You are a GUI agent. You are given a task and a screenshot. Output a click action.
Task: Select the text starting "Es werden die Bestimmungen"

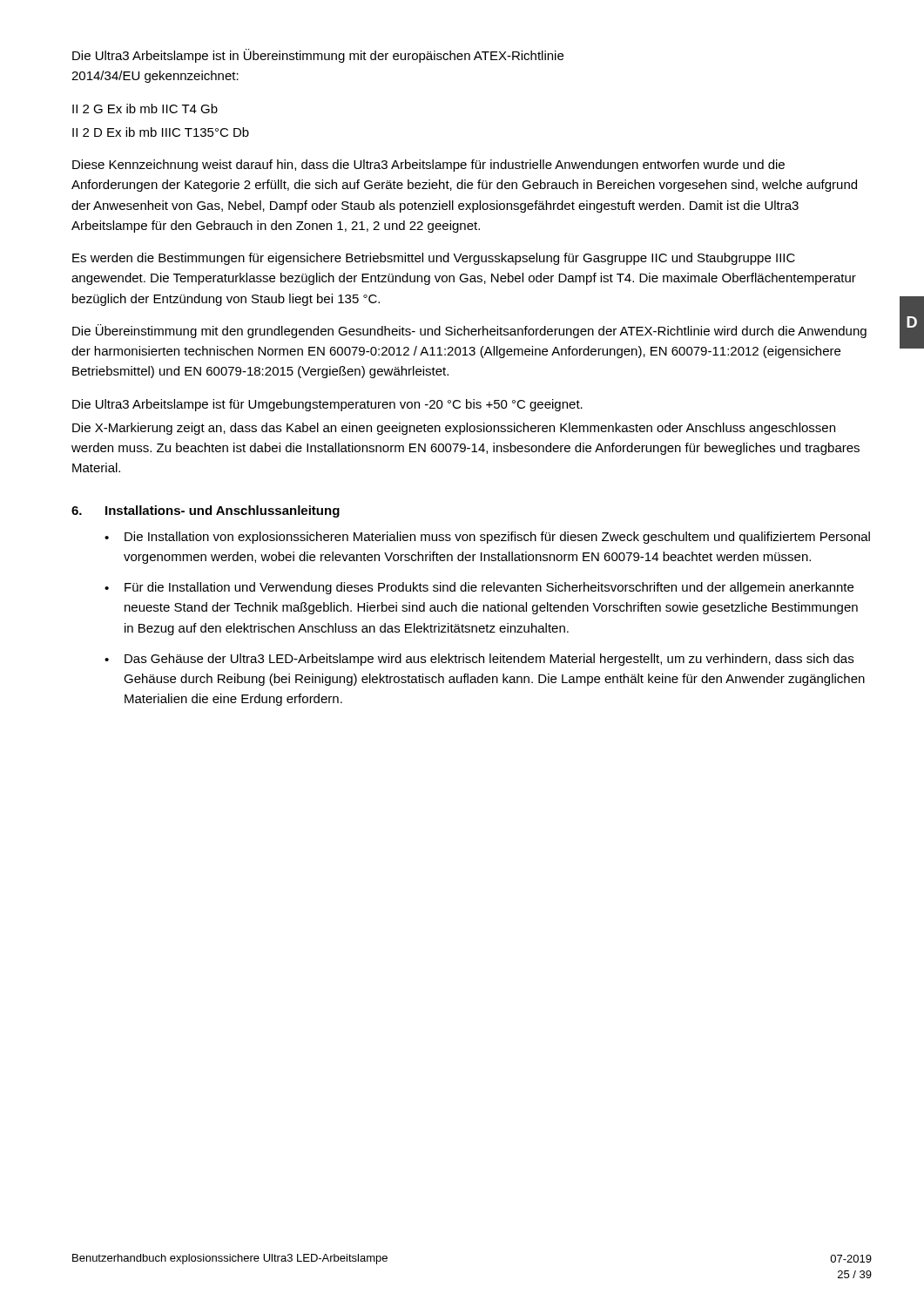(x=464, y=278)
